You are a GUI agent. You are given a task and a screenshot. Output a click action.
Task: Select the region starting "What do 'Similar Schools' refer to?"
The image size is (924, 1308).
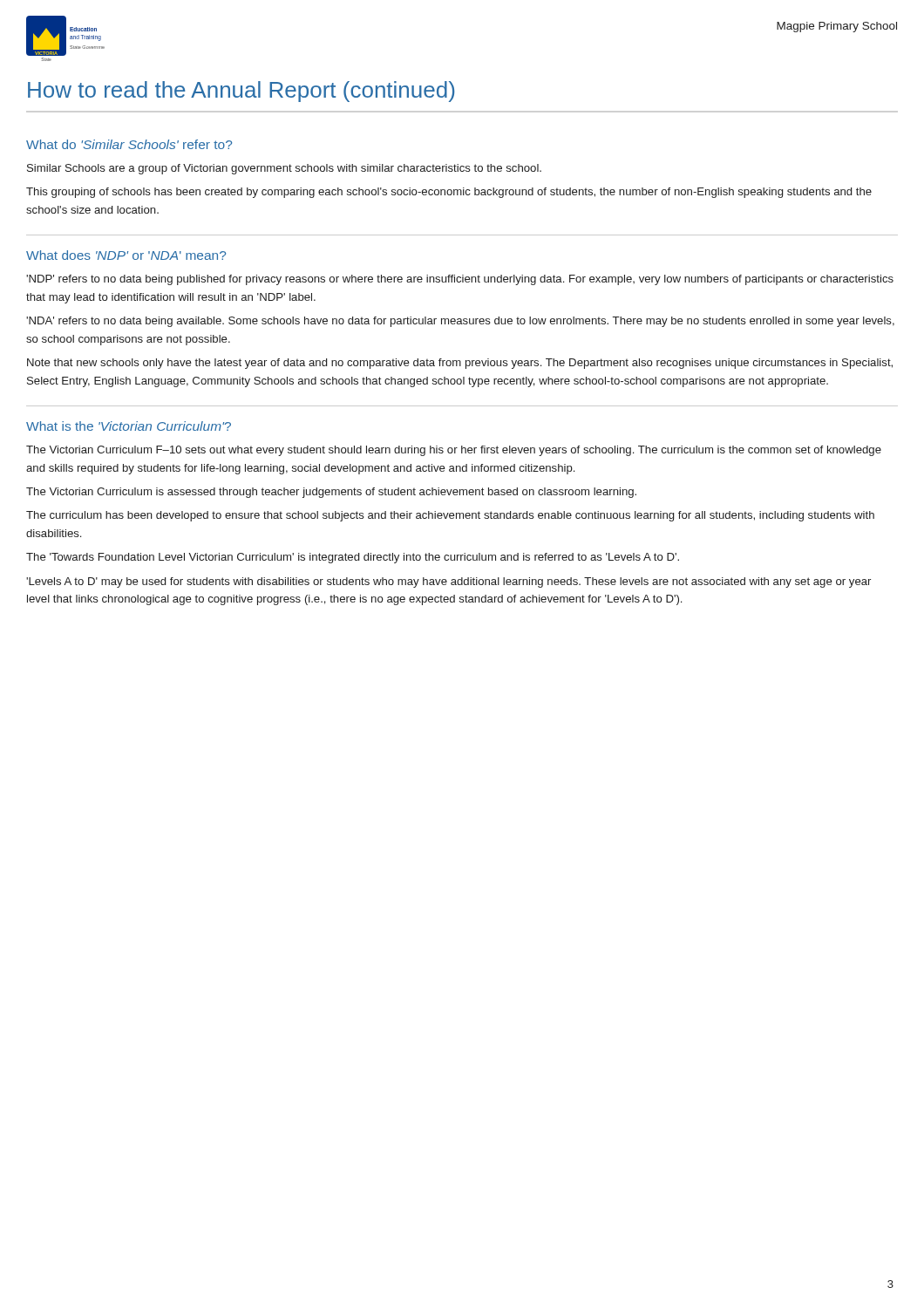(129, 144)
